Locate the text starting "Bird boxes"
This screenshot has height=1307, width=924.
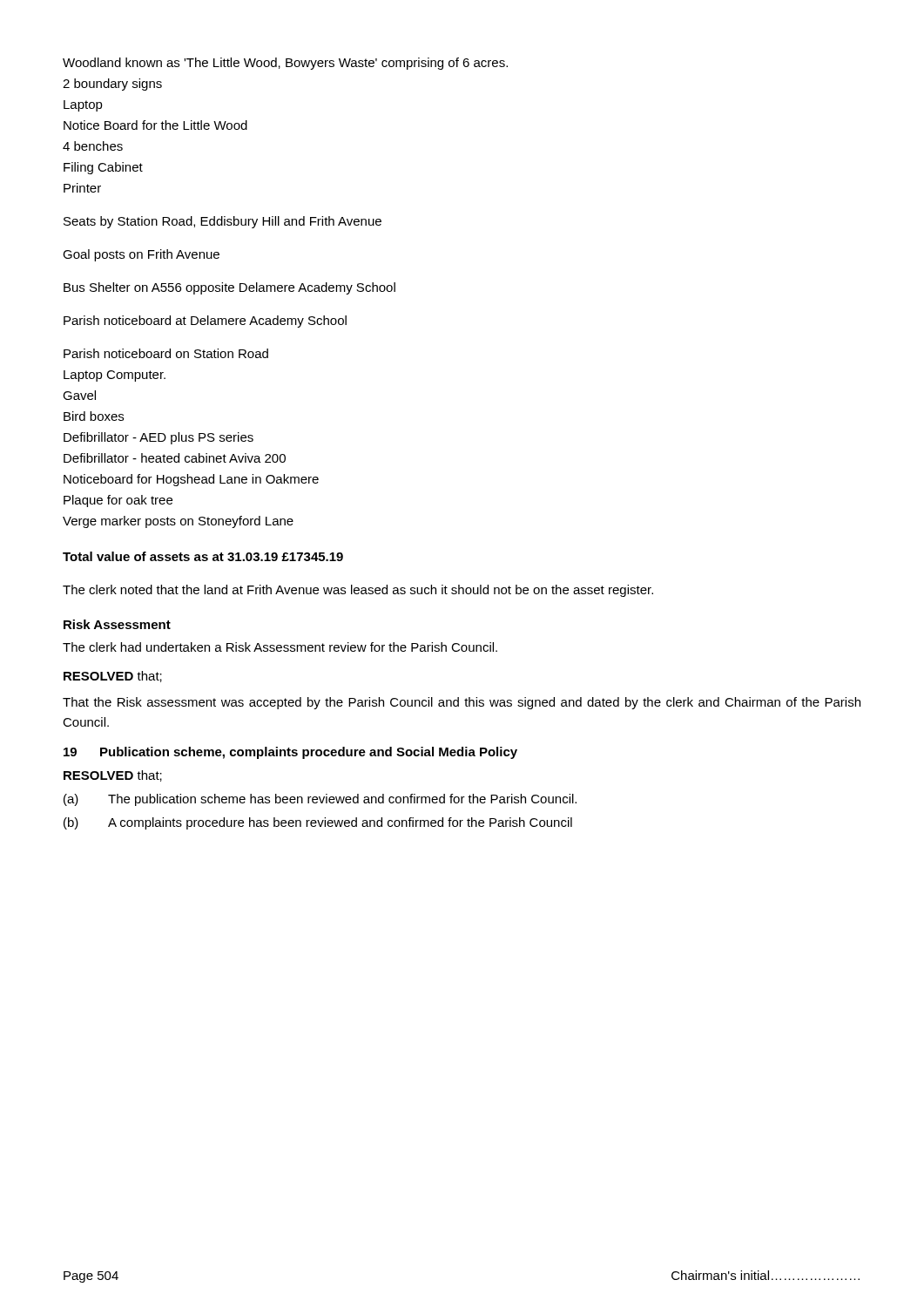point(94,416)
